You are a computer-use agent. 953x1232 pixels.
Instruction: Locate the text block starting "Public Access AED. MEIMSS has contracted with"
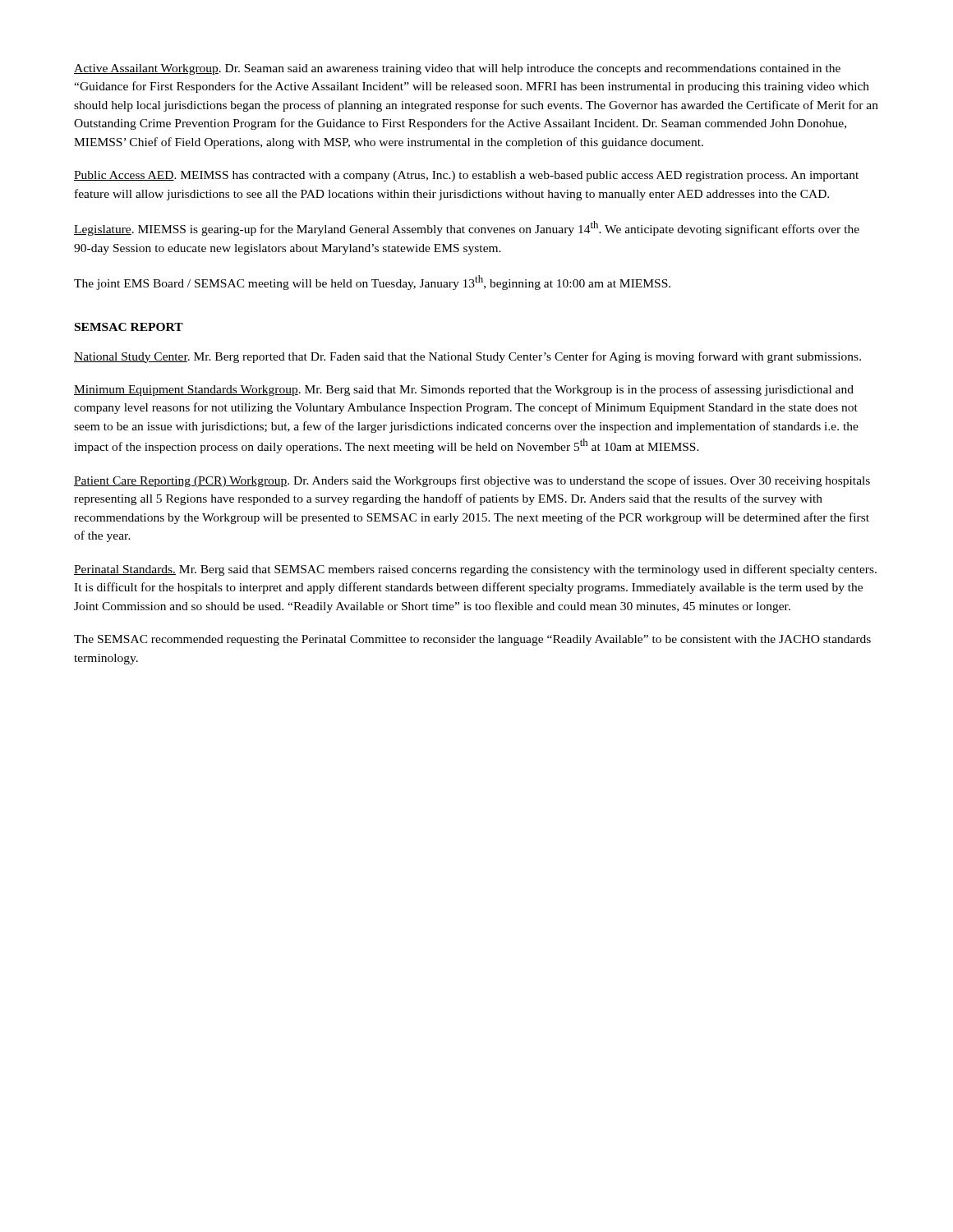click(476, 185)
